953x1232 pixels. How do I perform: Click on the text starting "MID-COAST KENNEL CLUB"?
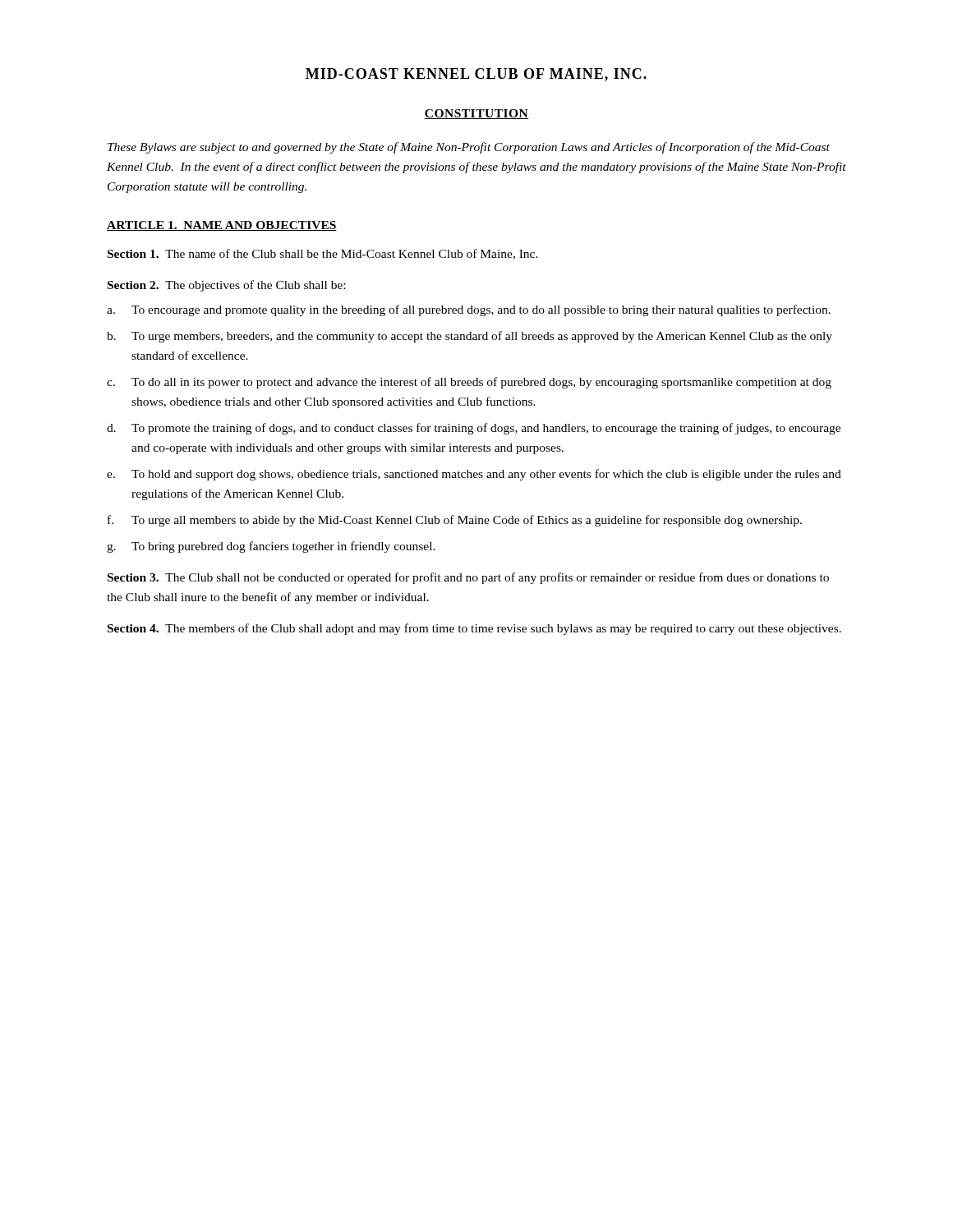click(476, 74)
